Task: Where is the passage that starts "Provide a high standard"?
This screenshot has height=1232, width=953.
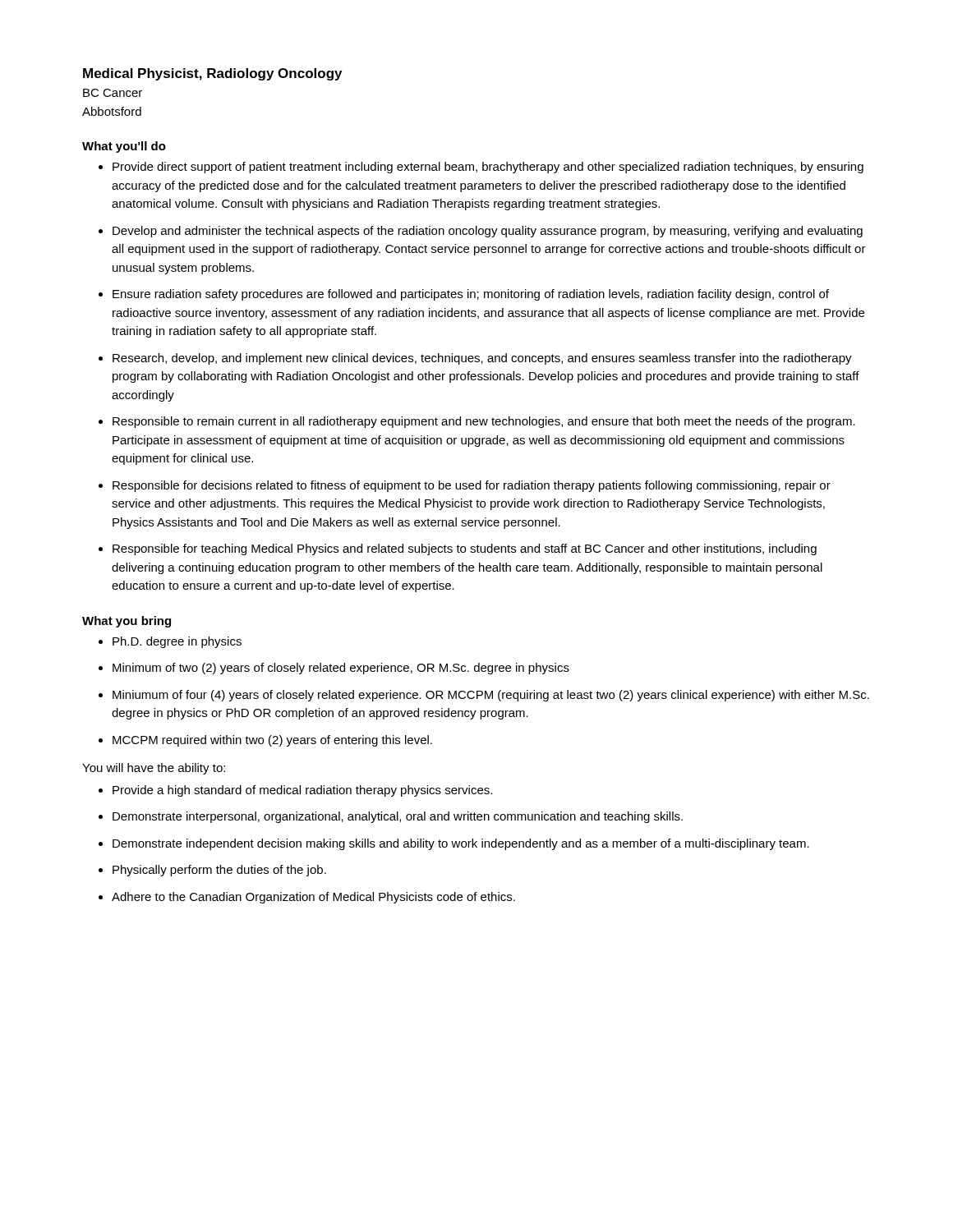Action: [x=302, y=789]
